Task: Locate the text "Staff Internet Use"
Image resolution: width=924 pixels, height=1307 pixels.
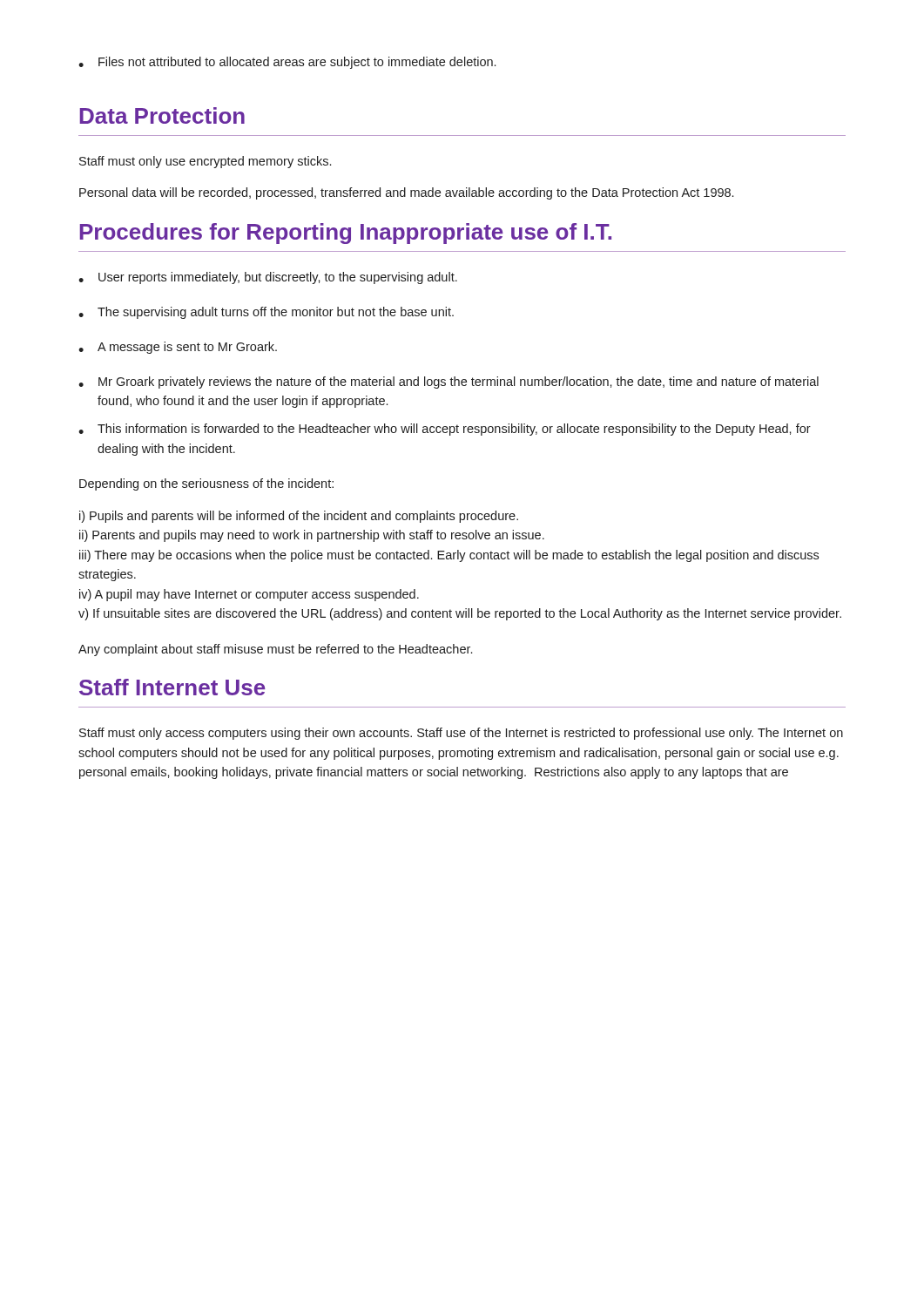Action: tap(172, 688)
